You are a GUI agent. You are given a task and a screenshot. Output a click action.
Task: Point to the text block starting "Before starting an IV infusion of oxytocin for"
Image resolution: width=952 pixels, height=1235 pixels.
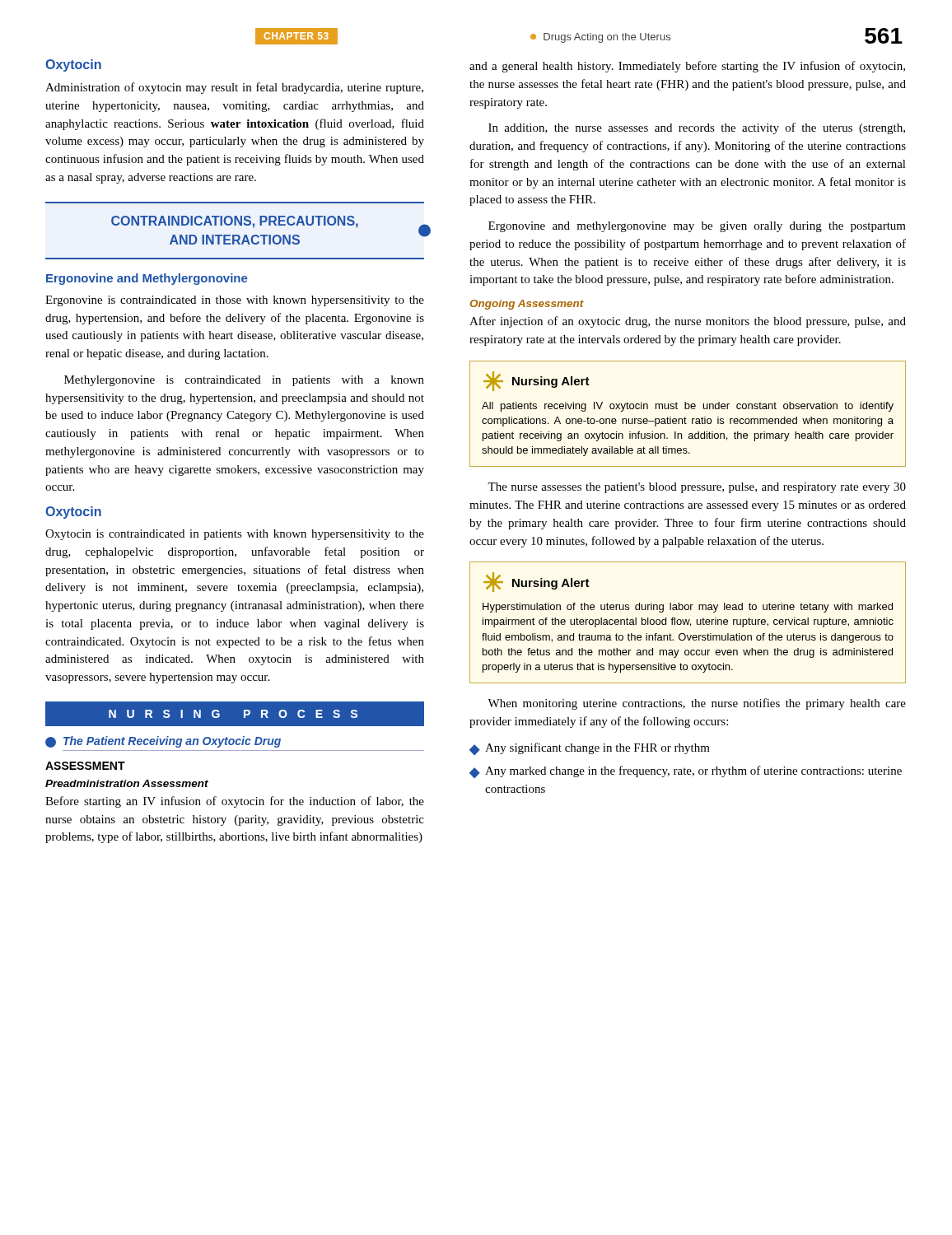[x=235, y=820]
